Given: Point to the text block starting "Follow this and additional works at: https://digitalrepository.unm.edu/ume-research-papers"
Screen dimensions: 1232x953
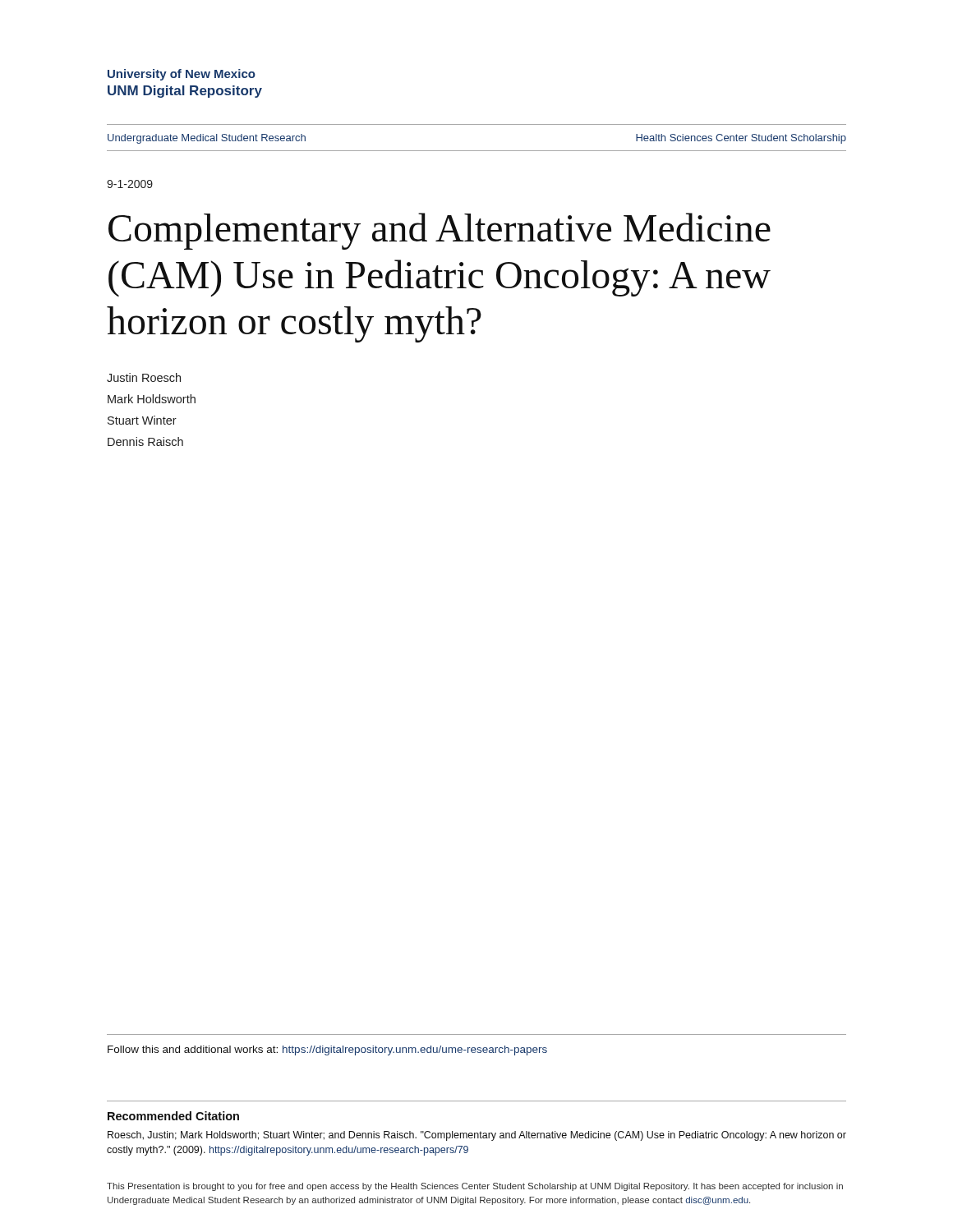Looking at the screenshot, I should (x=476, y=1045).
